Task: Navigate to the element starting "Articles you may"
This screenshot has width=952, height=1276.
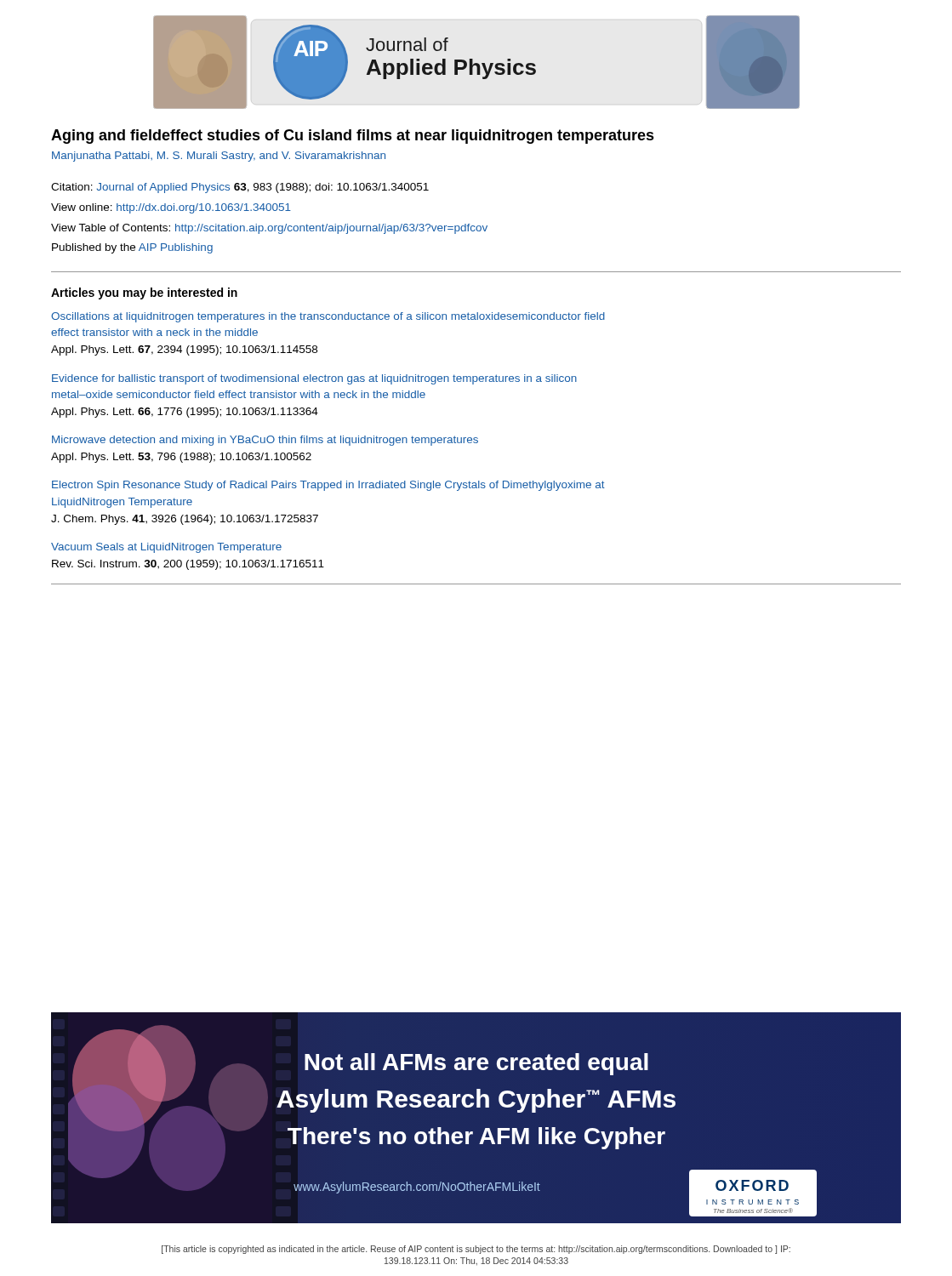Action: coord(144,293)
